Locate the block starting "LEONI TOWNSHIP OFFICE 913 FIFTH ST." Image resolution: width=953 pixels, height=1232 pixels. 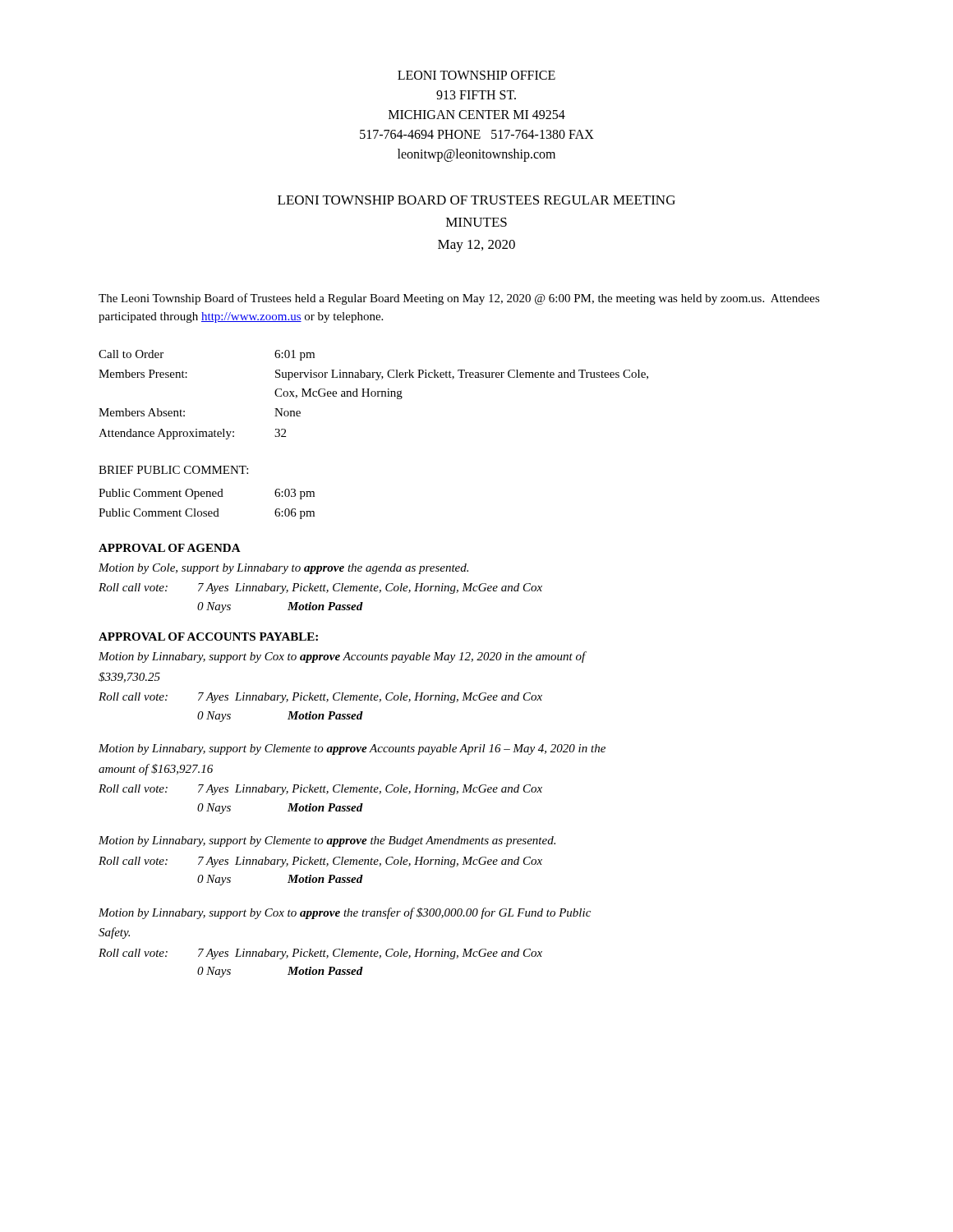pos(476,115)
